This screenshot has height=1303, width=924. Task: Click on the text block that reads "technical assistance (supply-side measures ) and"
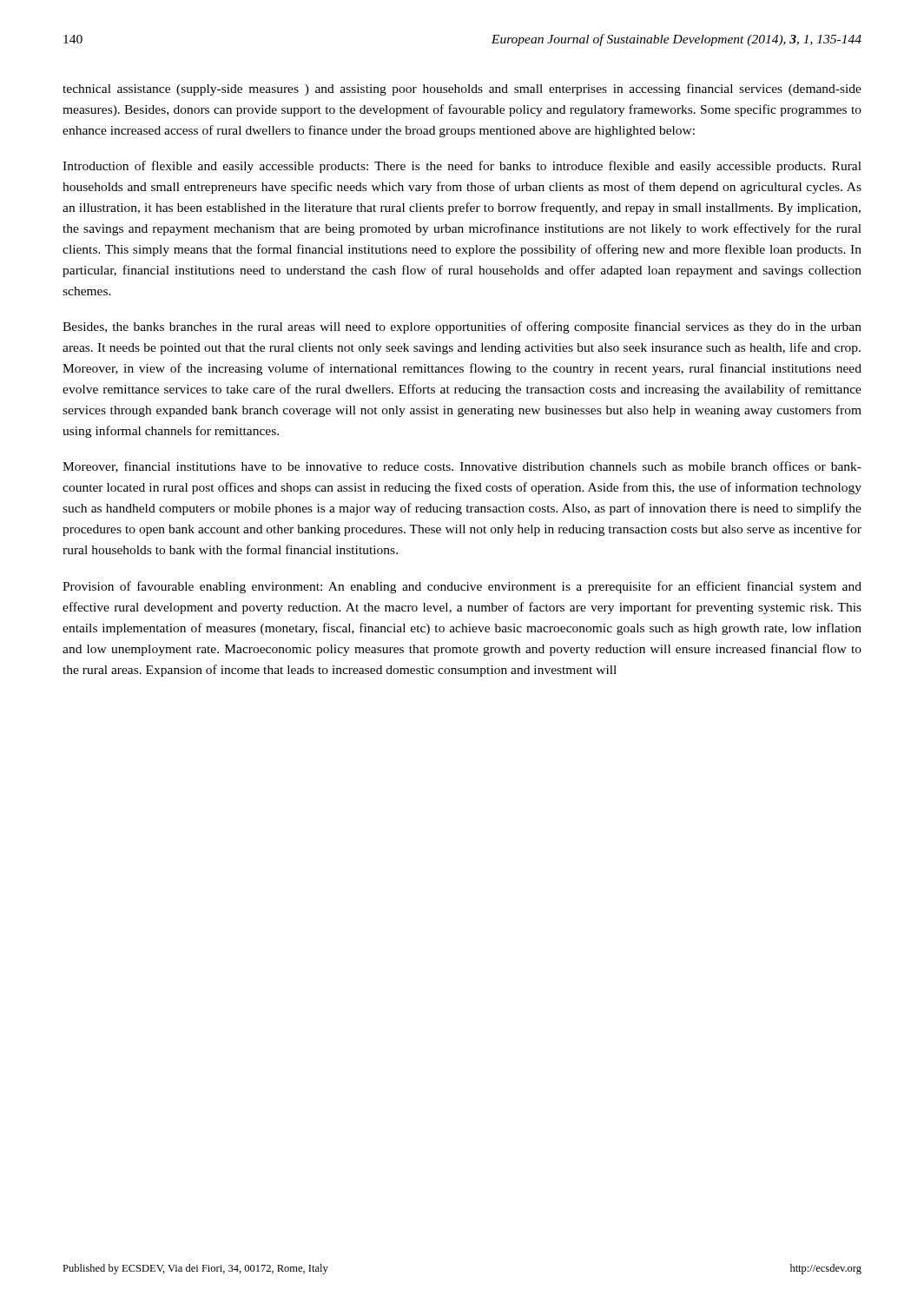point(462,109)
